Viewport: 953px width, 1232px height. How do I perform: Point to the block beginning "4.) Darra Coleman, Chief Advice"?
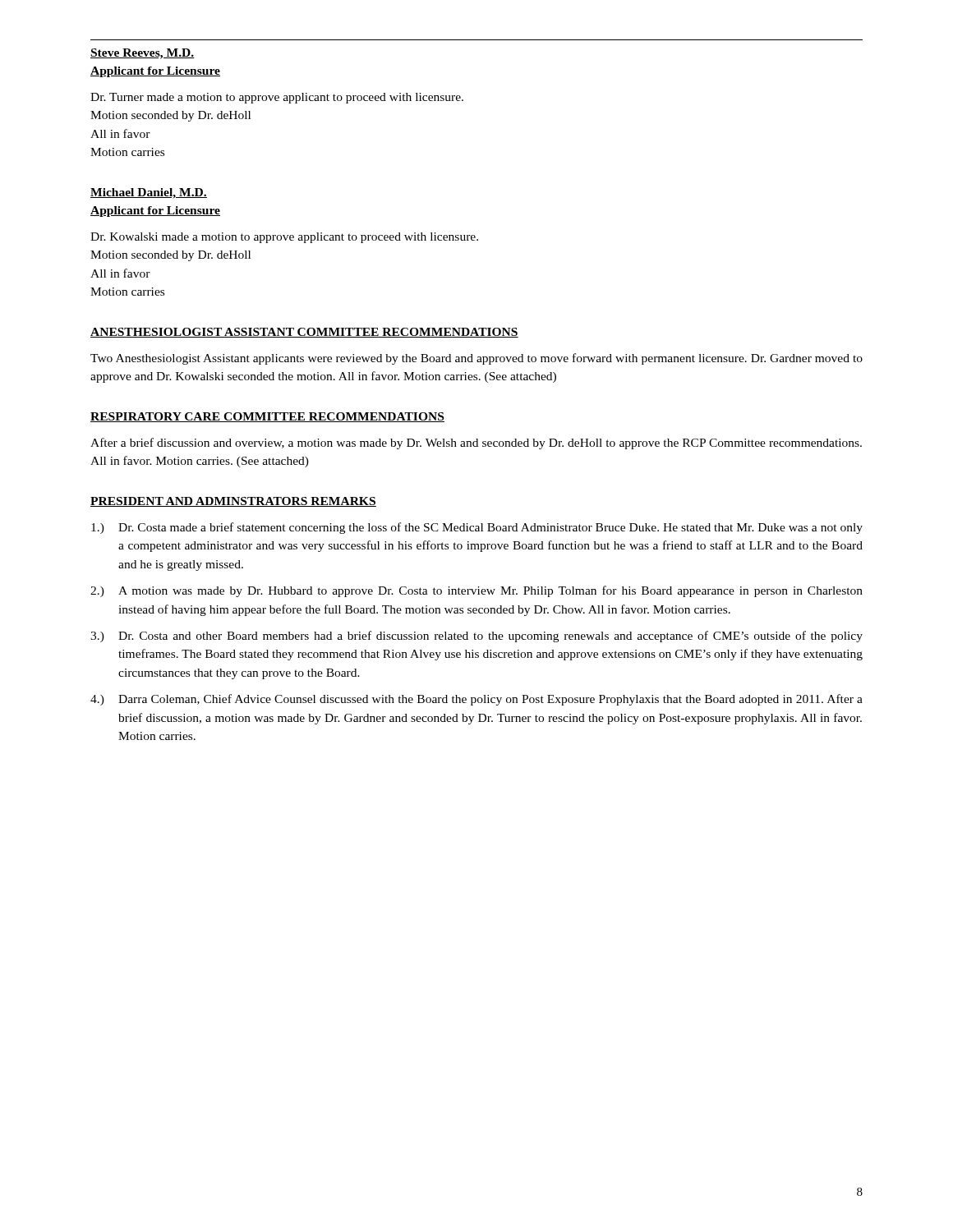tap(476, 718)
